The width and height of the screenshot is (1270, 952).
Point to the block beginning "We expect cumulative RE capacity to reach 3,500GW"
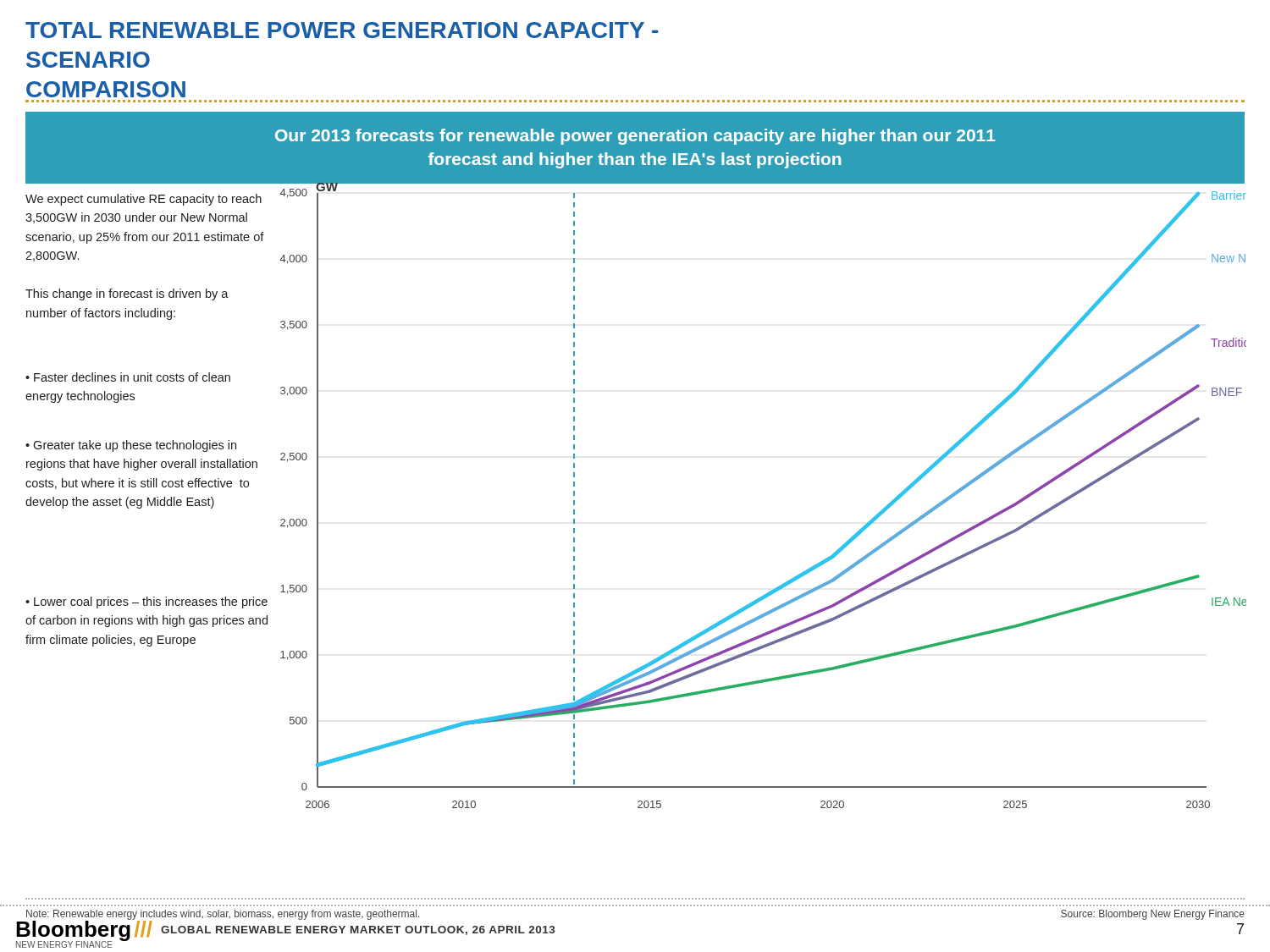(144, 200)
